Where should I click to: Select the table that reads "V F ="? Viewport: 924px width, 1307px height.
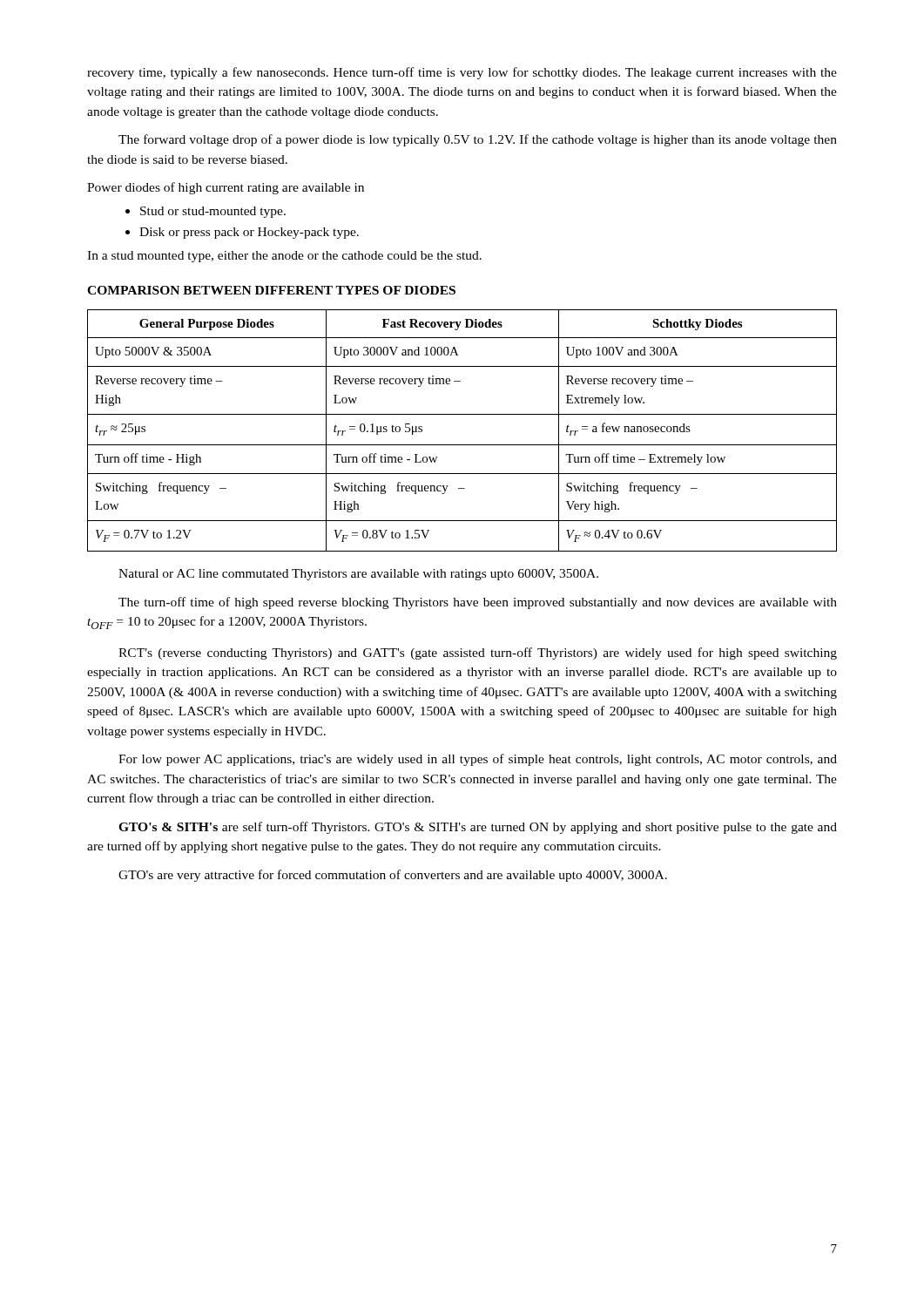pyautogui.click(x=462, y=430)
